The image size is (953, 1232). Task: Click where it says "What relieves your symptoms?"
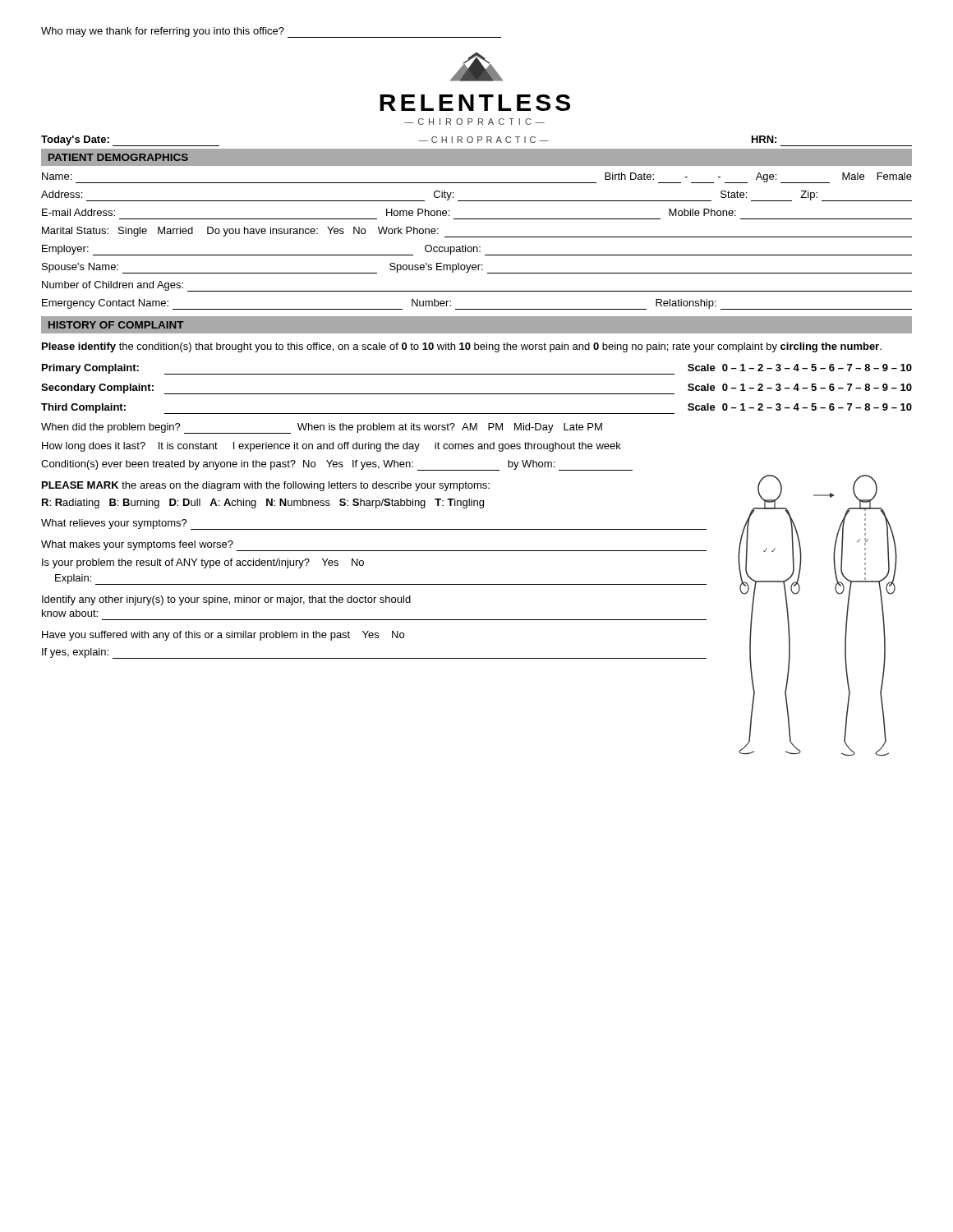[x=374, y=523]
